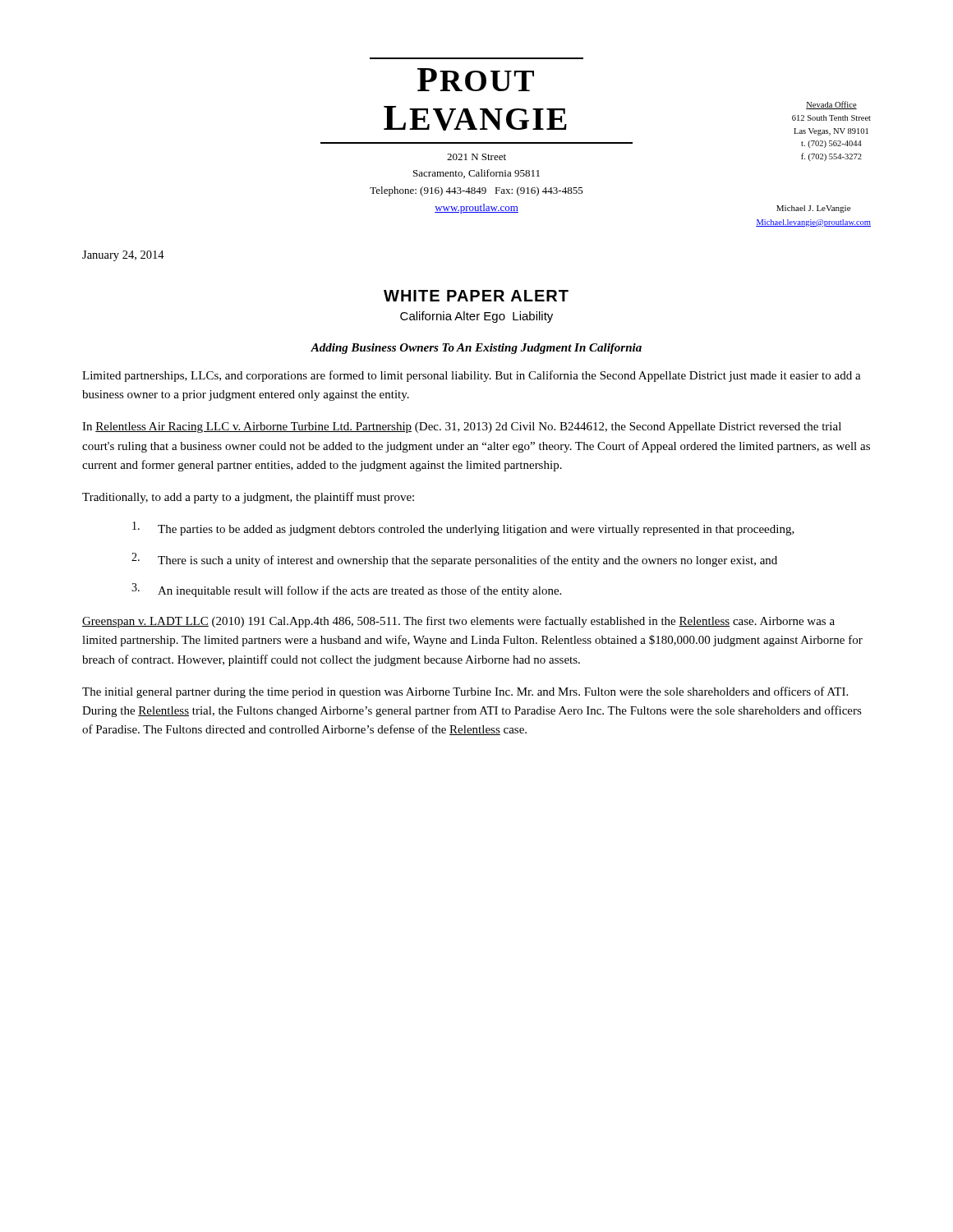Select the text block containing "The initial general"
The width and height of the screenshot is (953, 1232).
point(472,710)
